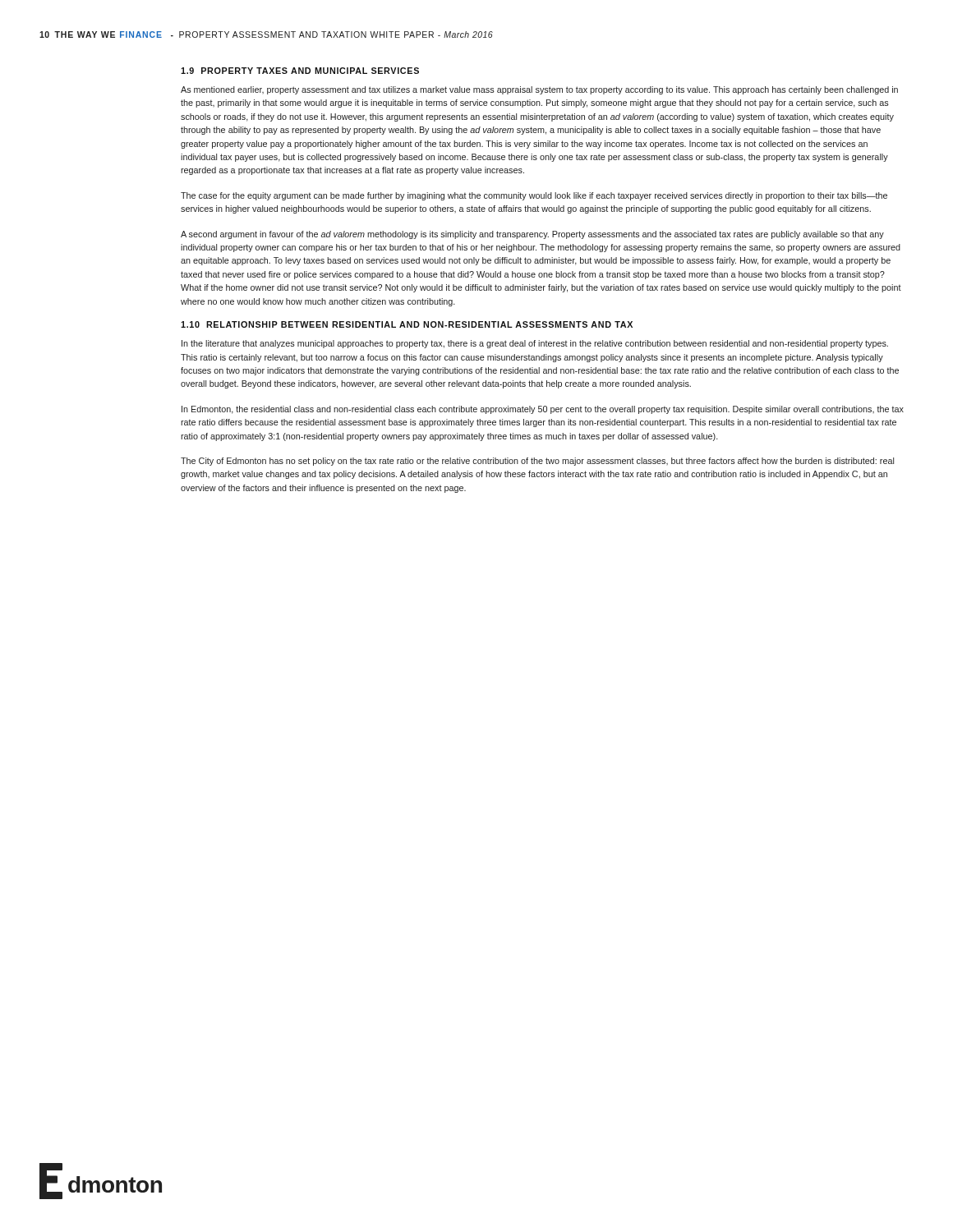The image size is (953, 1232).
Task: Select the text block that reads "In the literature that analyzes municipal approaches"
Action: (540, 364)
